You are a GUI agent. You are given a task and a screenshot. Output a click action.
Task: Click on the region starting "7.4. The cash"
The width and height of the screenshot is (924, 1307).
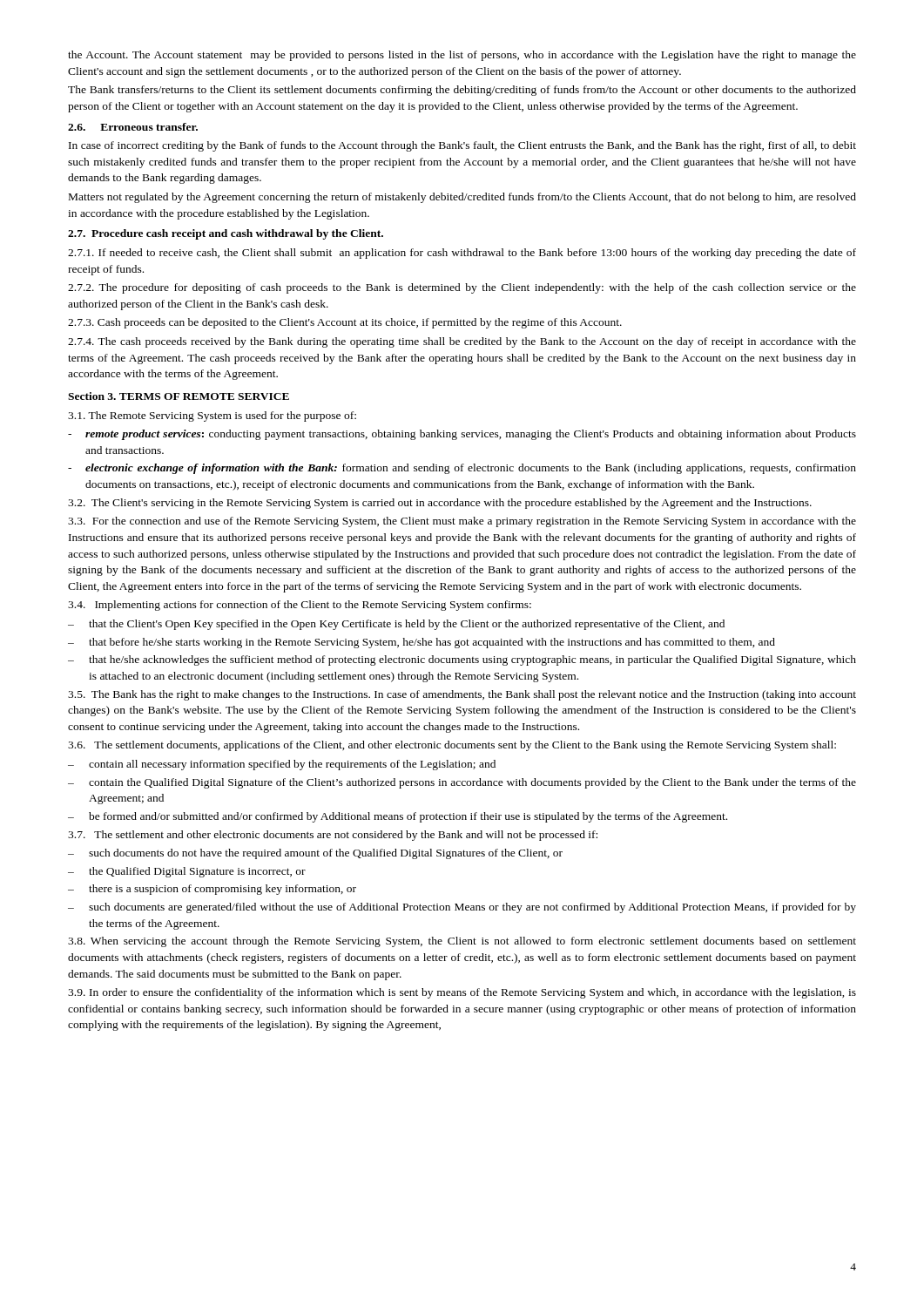pos(462,358)
